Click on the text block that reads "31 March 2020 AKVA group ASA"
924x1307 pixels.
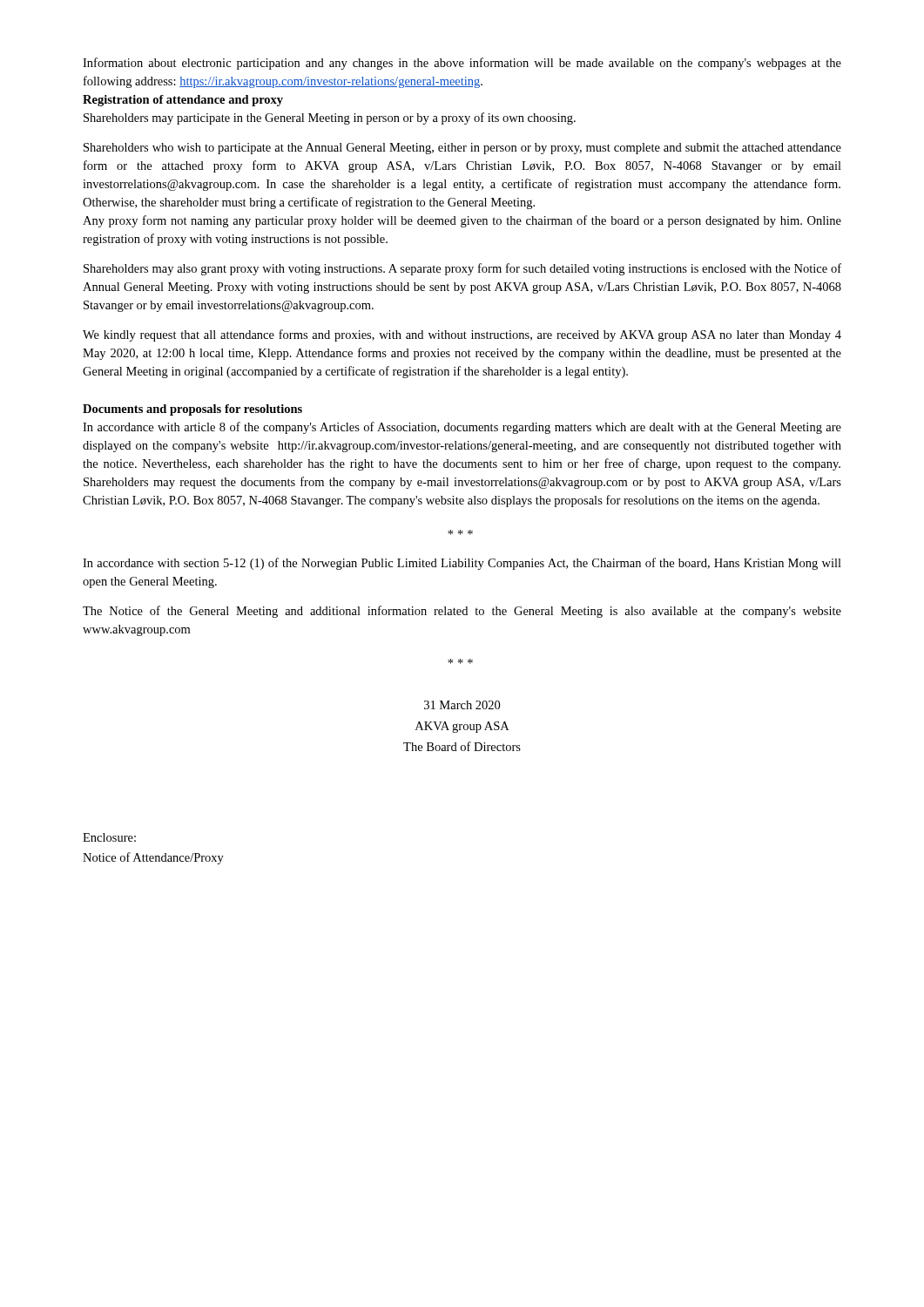pos(462,726)
